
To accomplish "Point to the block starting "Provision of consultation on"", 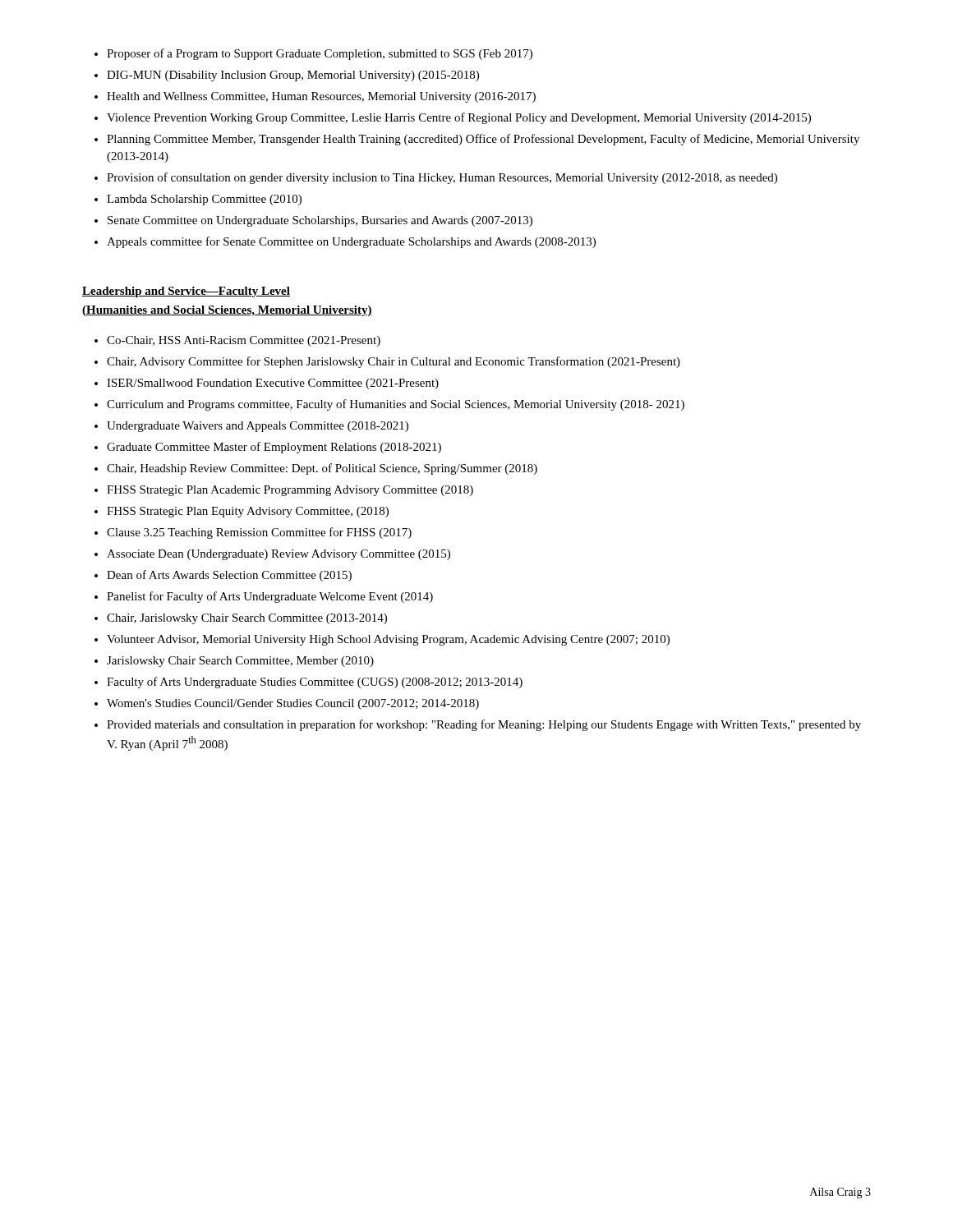I will (489, 178).
